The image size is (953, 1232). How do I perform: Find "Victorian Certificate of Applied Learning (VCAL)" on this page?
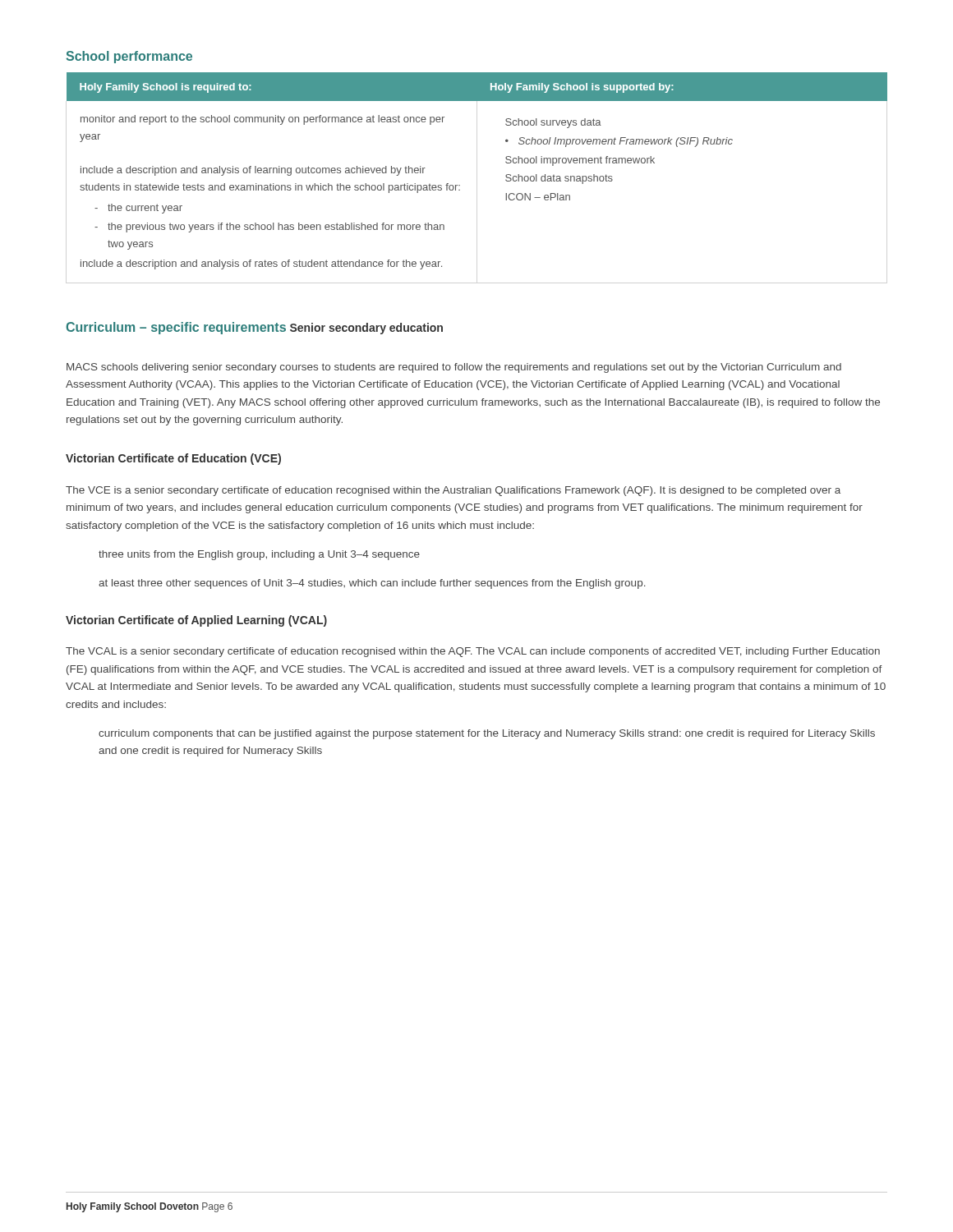[196, 620]
